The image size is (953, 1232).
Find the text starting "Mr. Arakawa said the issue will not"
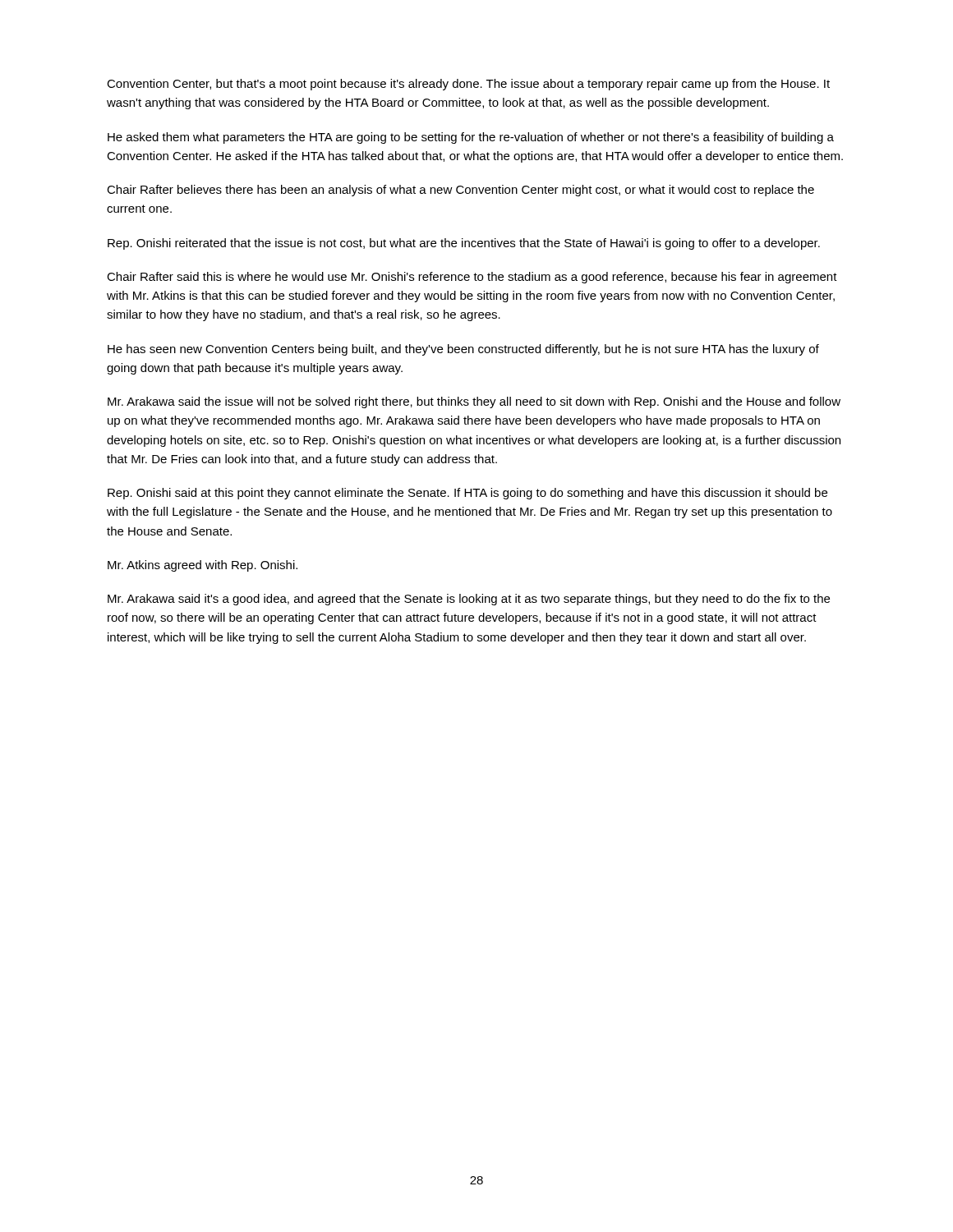(x=474, y=430)
